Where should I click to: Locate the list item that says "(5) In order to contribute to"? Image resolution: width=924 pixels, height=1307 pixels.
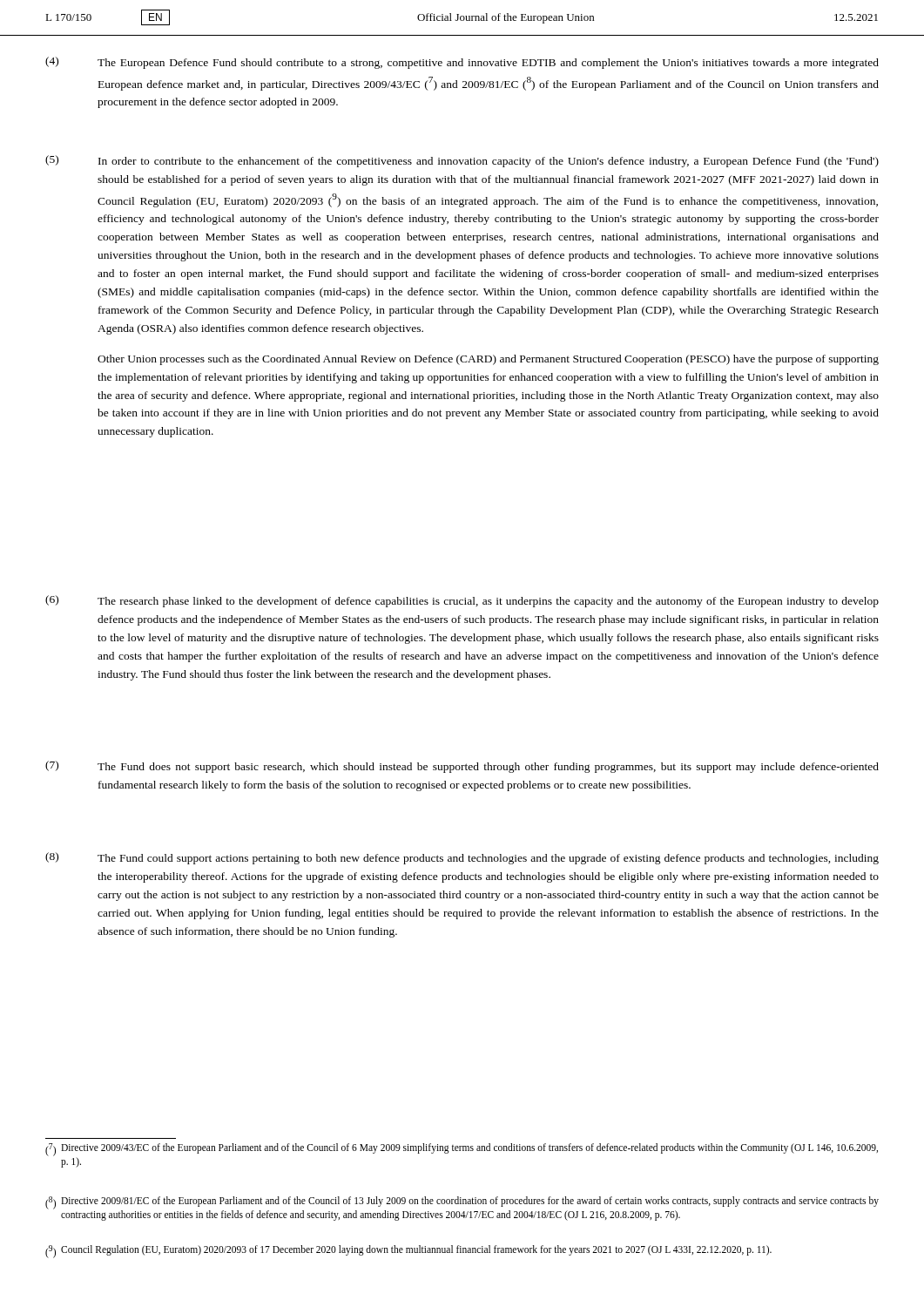[462, 303]
